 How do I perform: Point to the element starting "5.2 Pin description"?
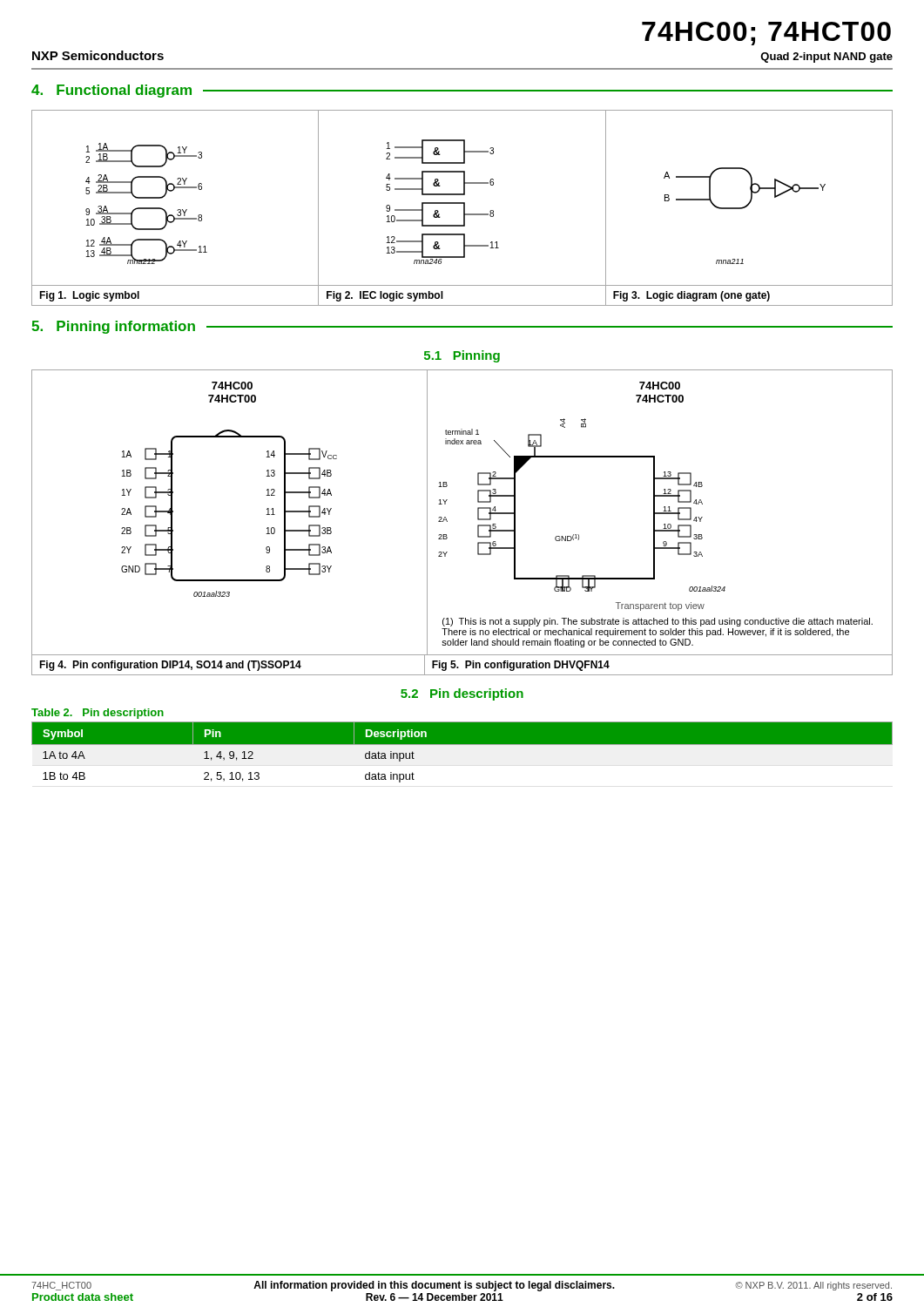point(462,693)
